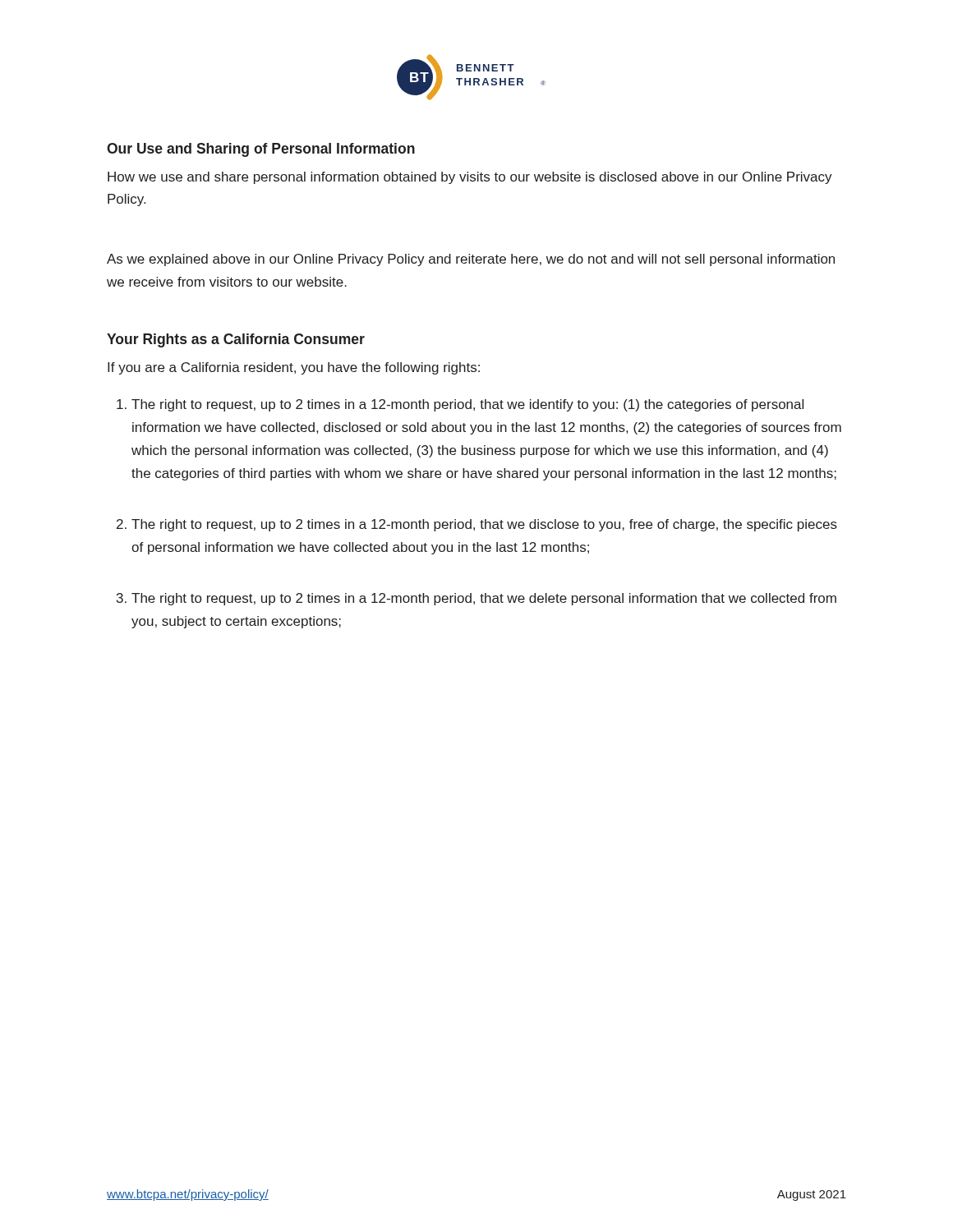Locate the block of text that opens with "If you are a California resident, you have"
This screenshot has width=953, height=1232.
click(294, 367)
